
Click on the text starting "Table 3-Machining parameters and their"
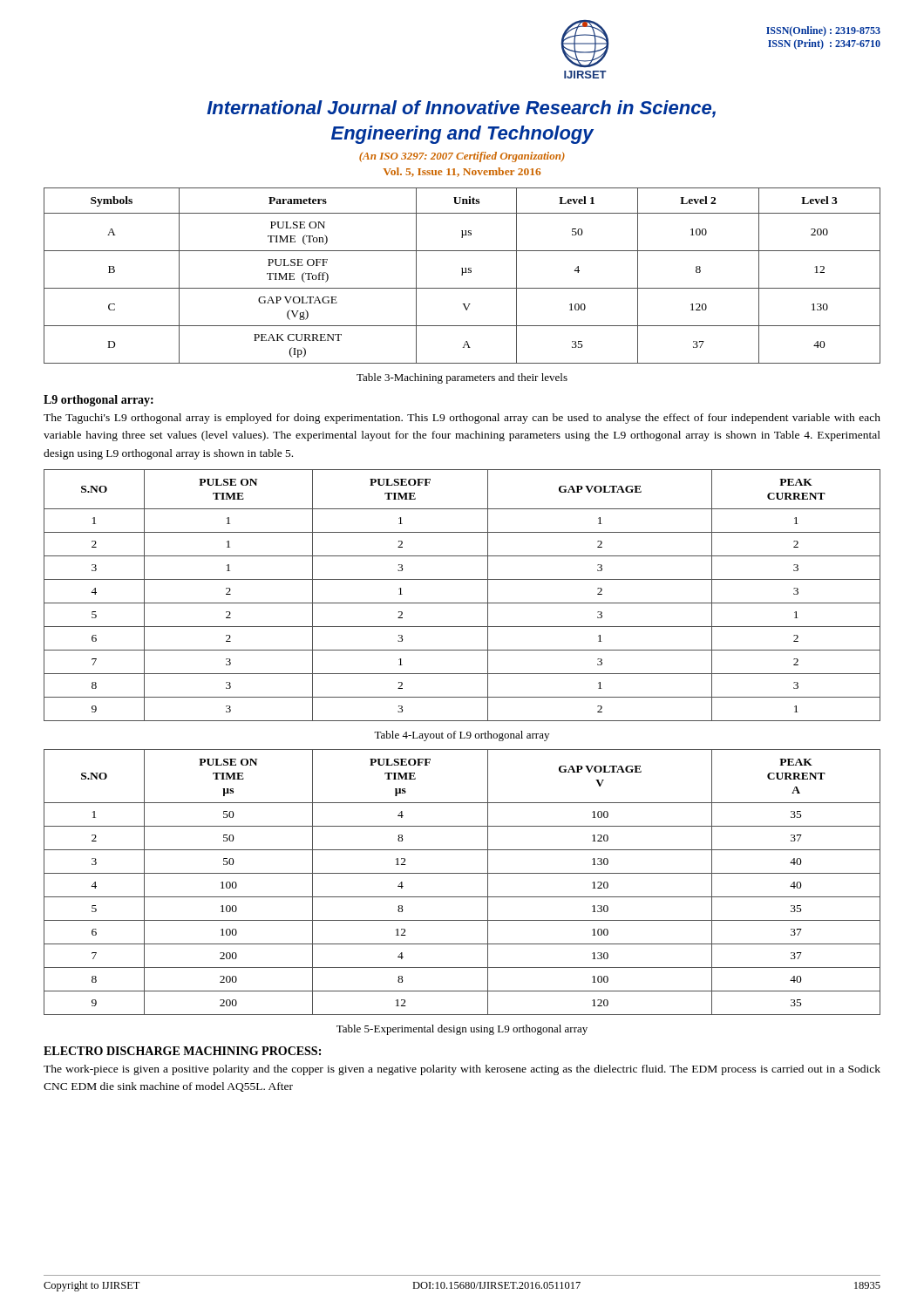(462, 377)
